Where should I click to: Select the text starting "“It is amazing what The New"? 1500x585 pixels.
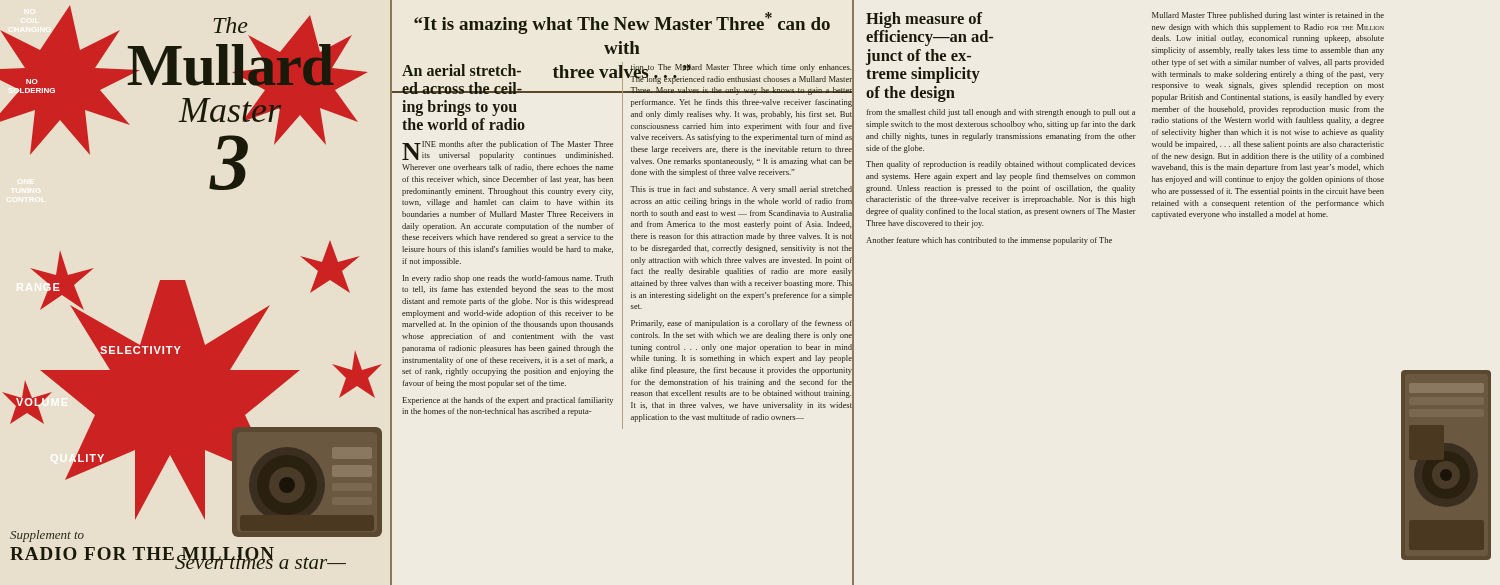[x=622, y=46]
